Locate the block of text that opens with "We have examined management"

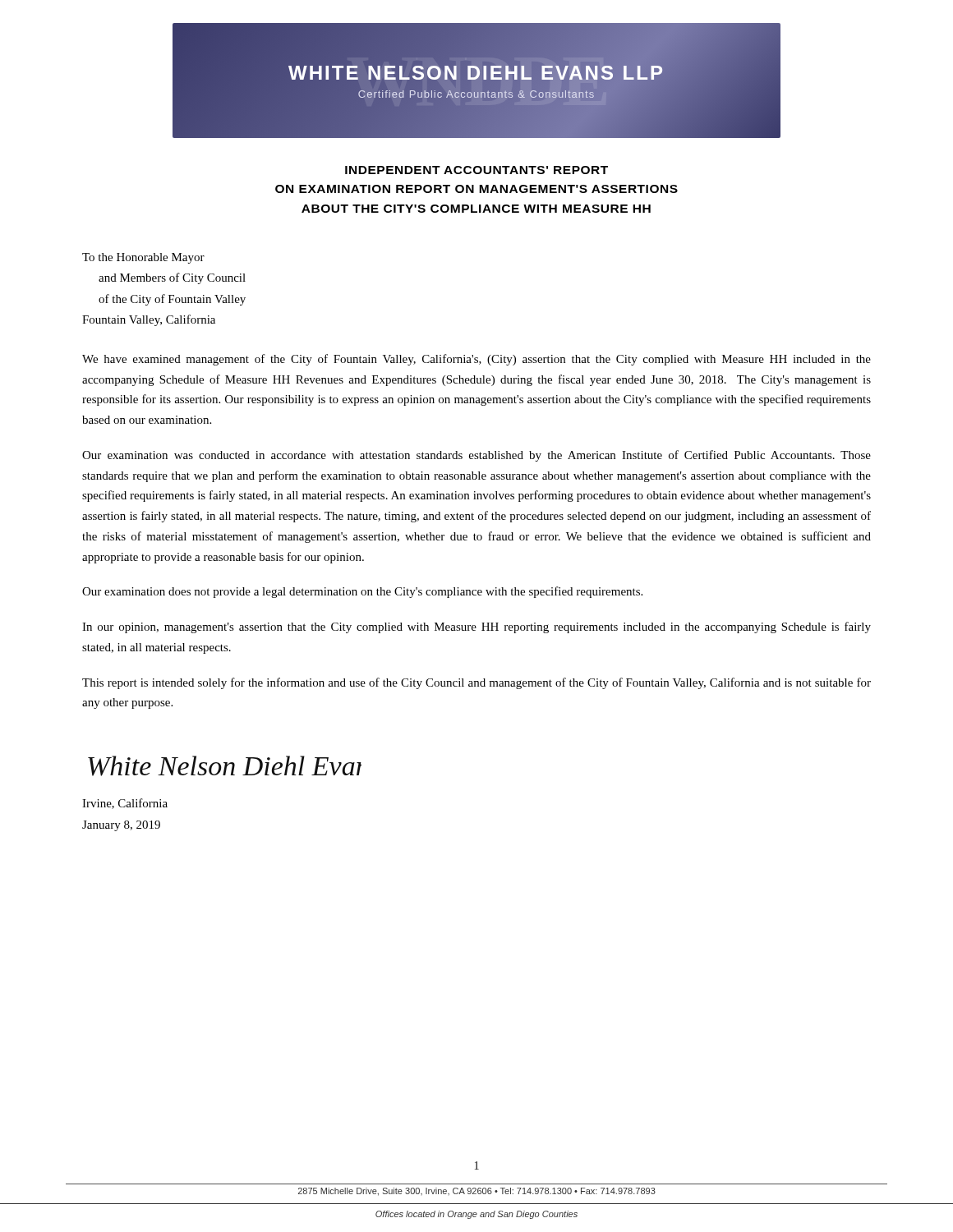476,389
